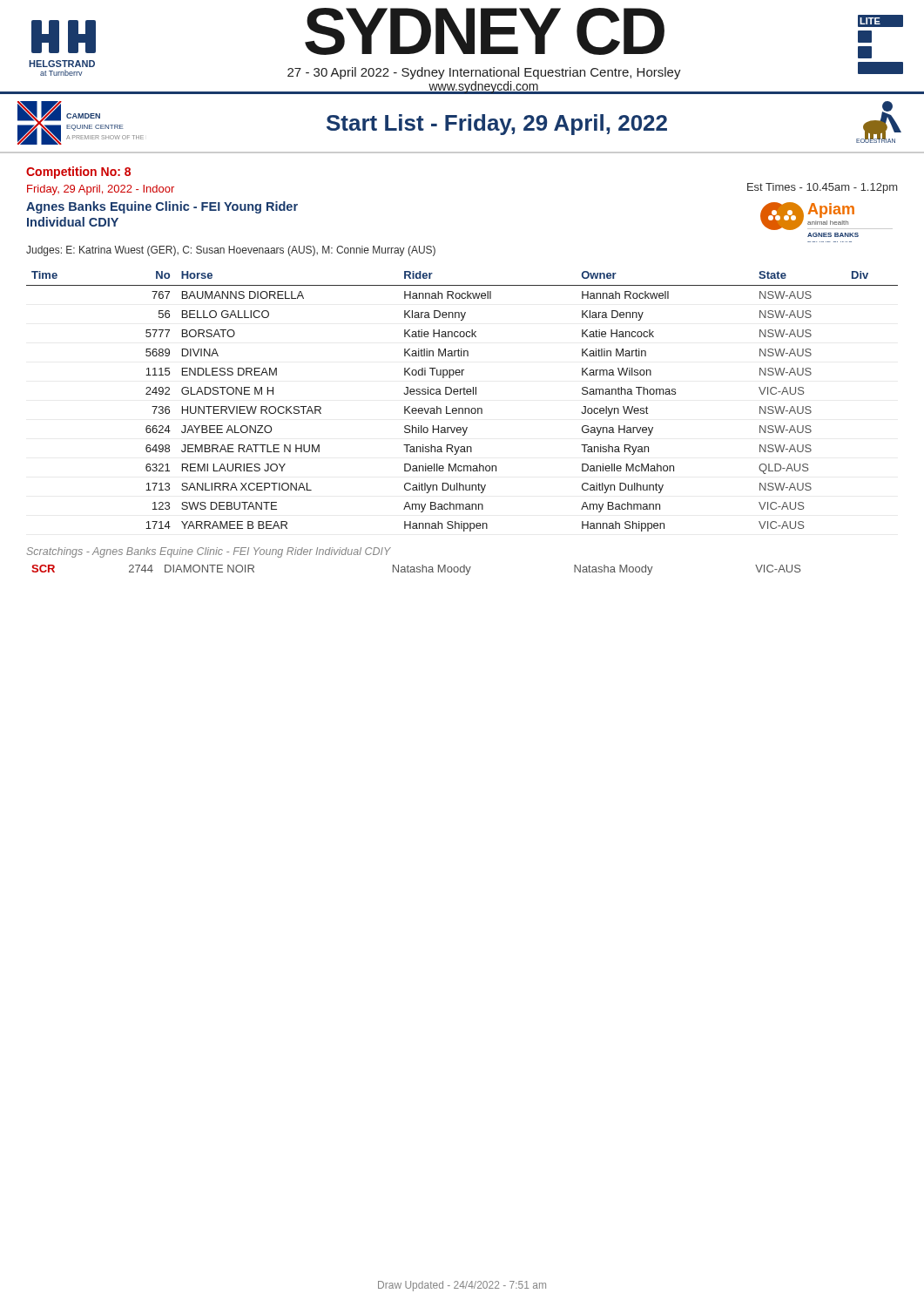
Task: Click on the text that reads "Est Times - 10.45am - 1.12pm"
Action: click(822, 187)
